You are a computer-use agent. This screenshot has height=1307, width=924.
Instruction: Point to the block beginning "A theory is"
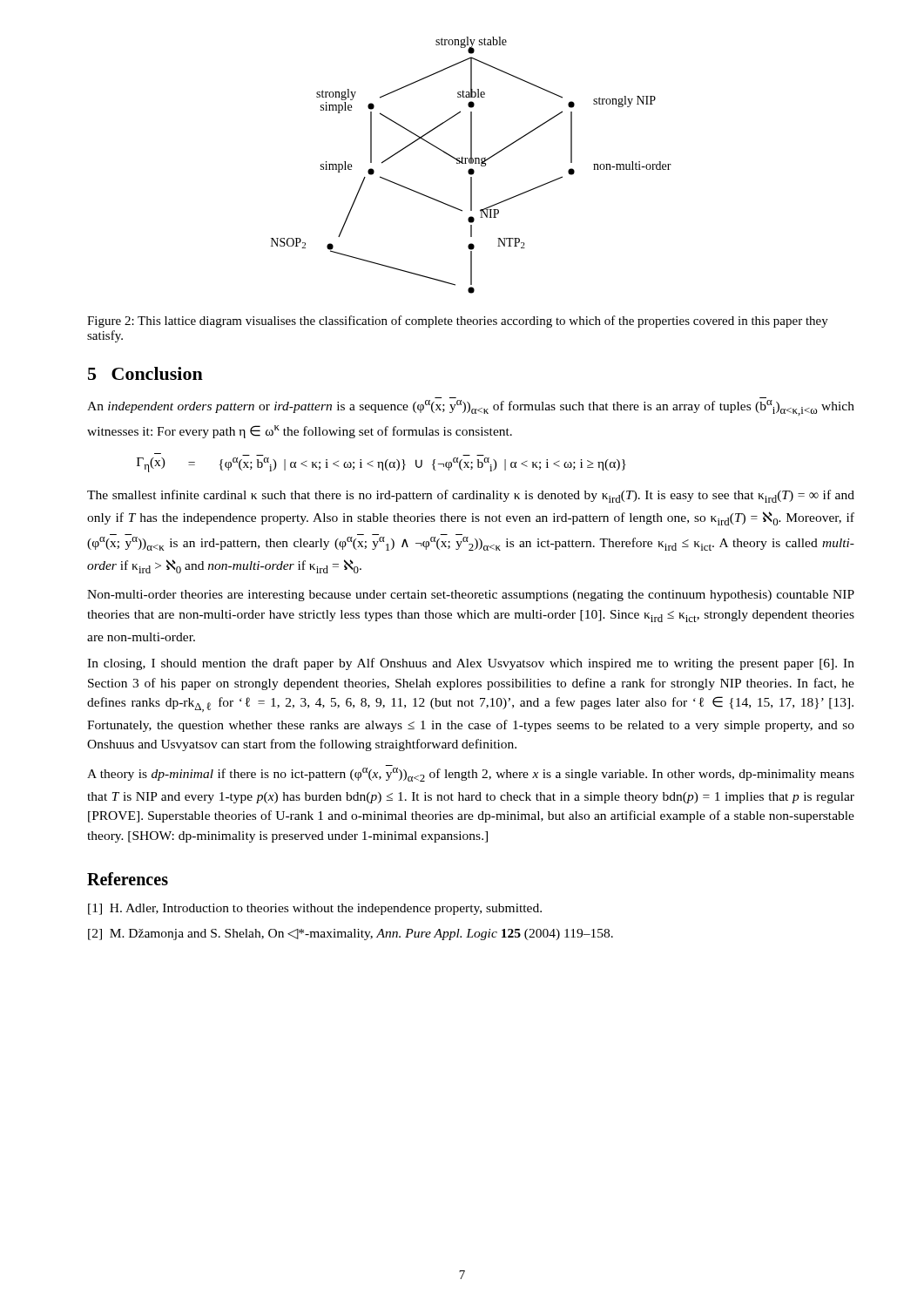pyautogui.click(x=471, y=802)
